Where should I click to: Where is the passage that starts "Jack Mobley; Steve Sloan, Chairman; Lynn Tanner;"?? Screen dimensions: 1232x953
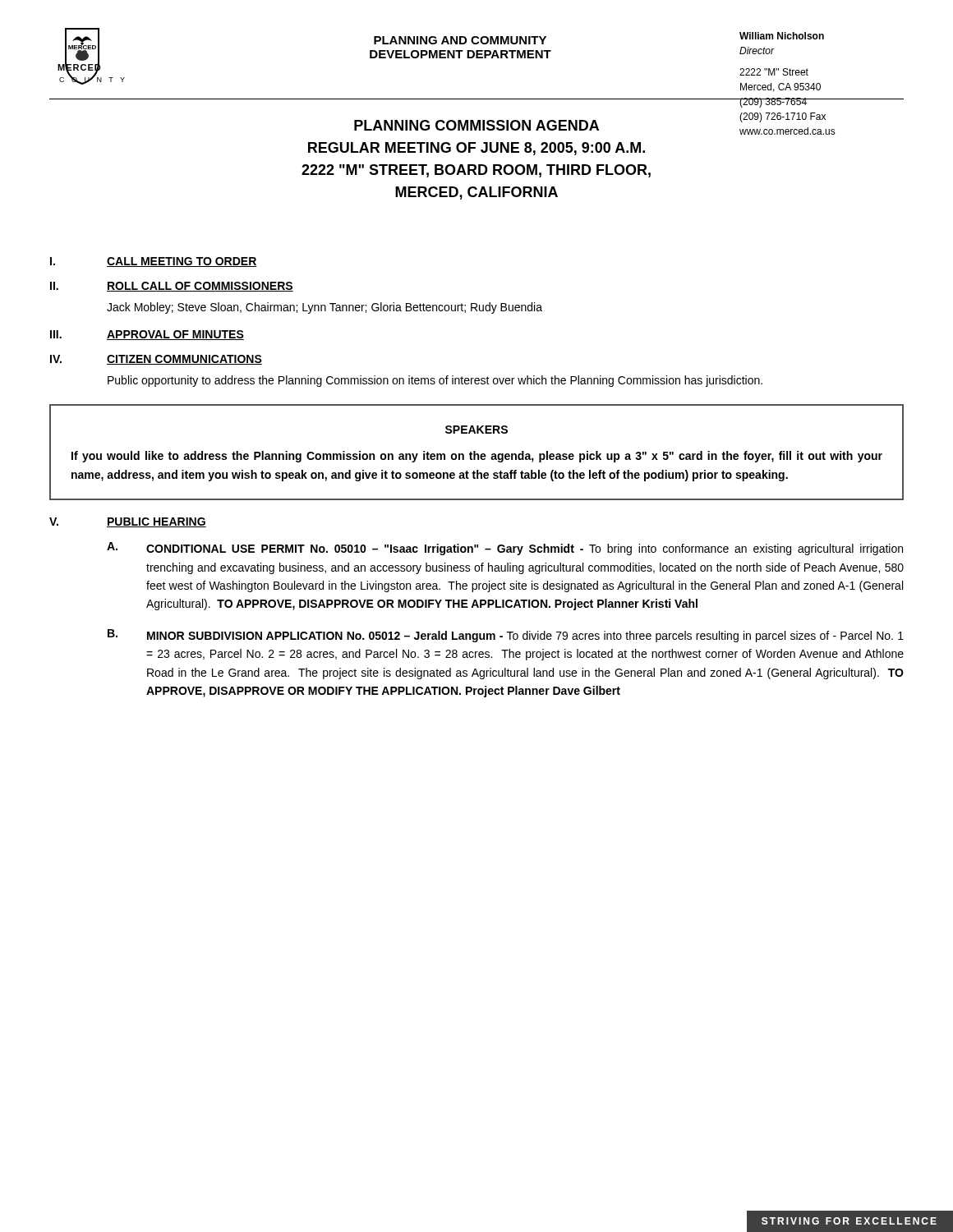pos(324,307)
